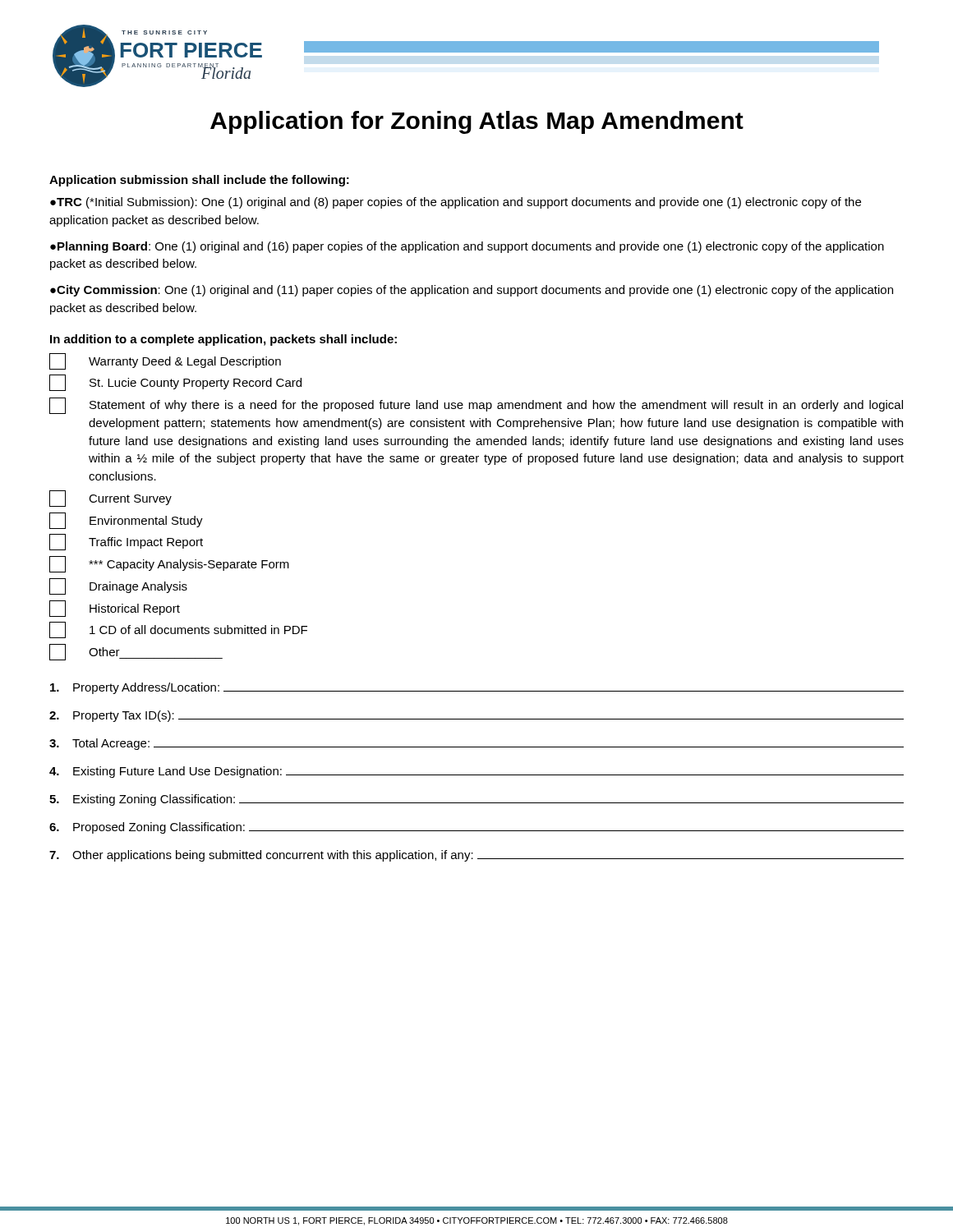This screenshot has width=953, height=1232.
Task: Find "Environmental Study" on this page
Action: pos(126,521)
